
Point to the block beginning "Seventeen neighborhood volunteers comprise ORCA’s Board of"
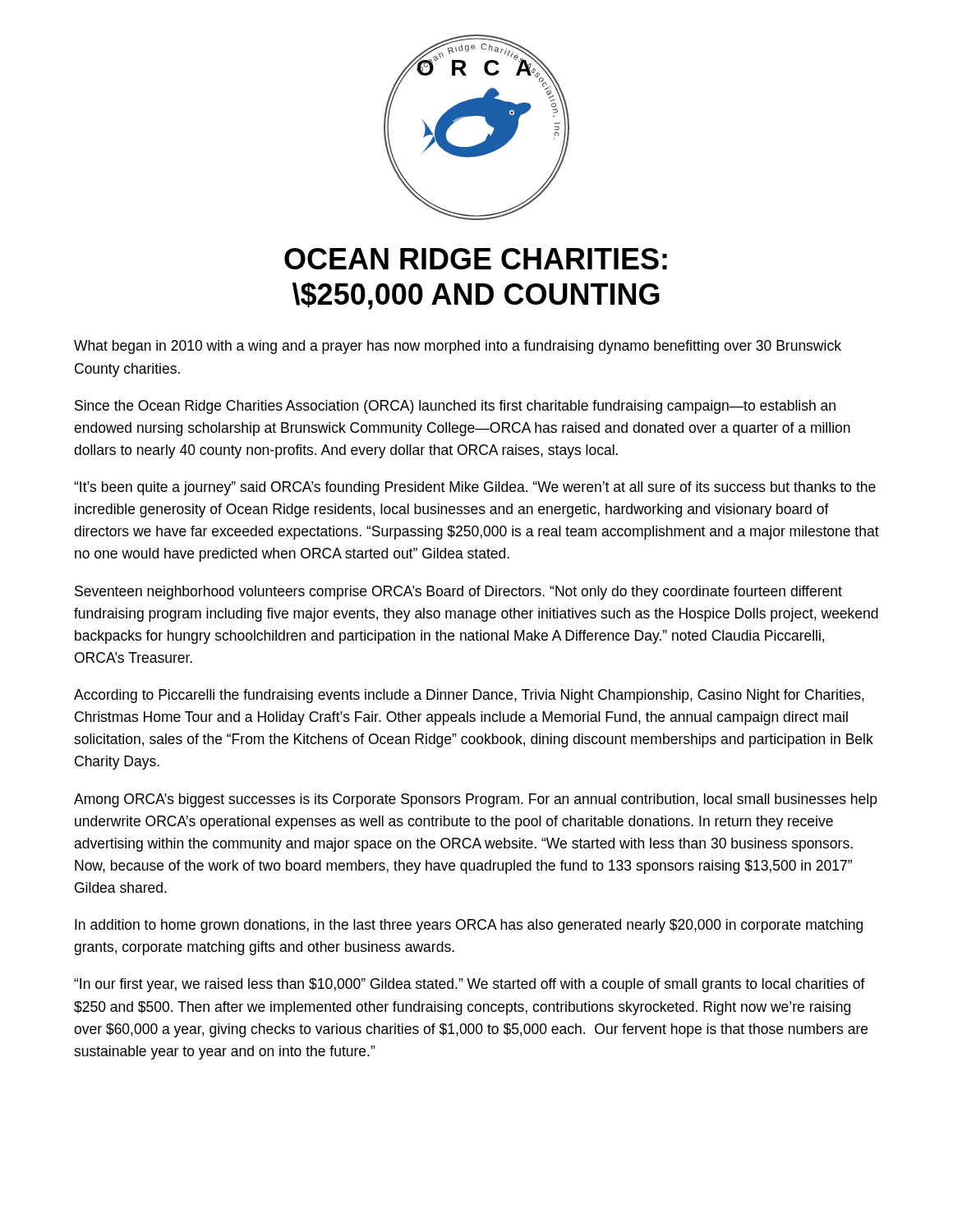[476, 624]
